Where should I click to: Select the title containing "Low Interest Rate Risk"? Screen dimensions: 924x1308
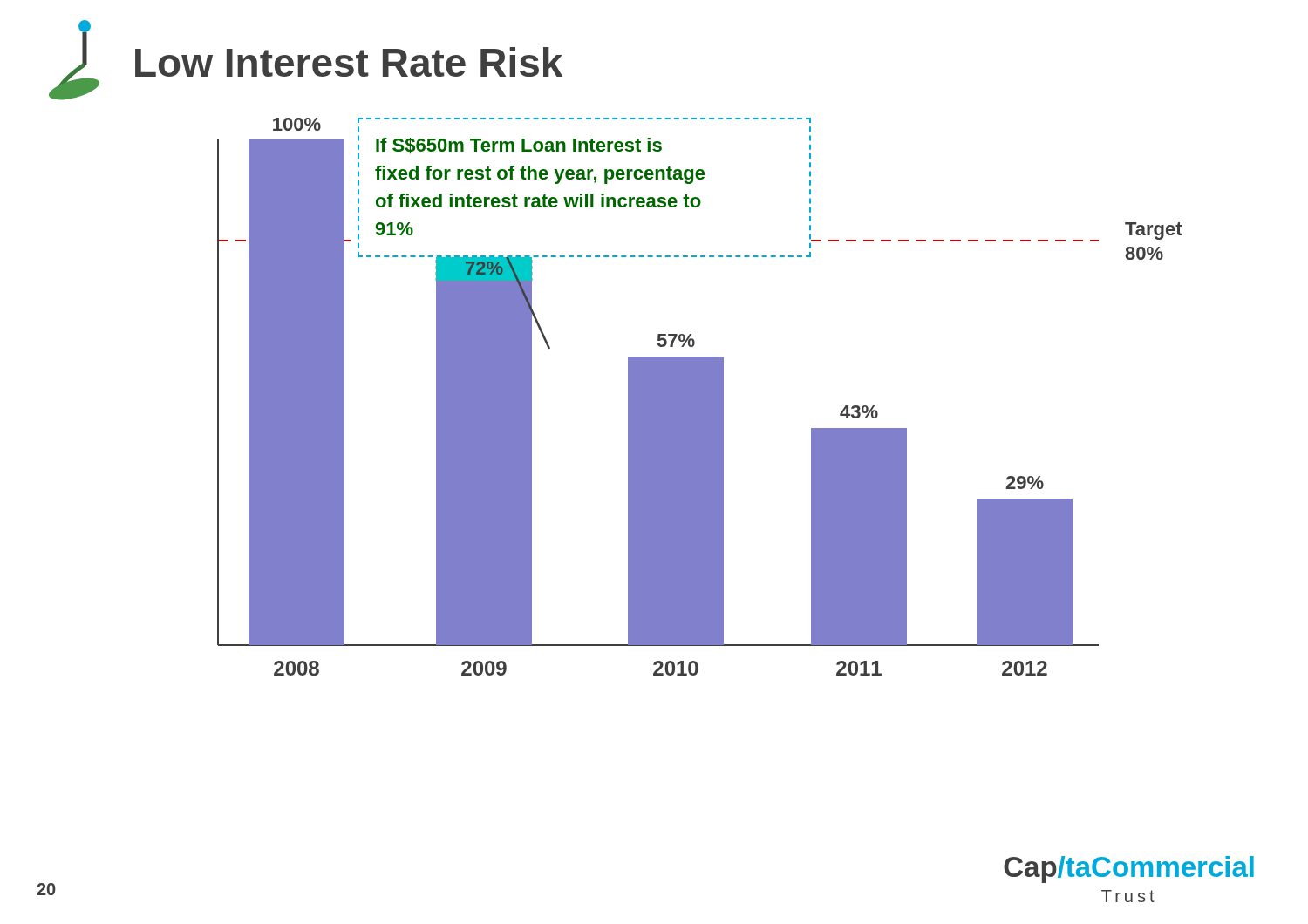[x=305, y=61]
